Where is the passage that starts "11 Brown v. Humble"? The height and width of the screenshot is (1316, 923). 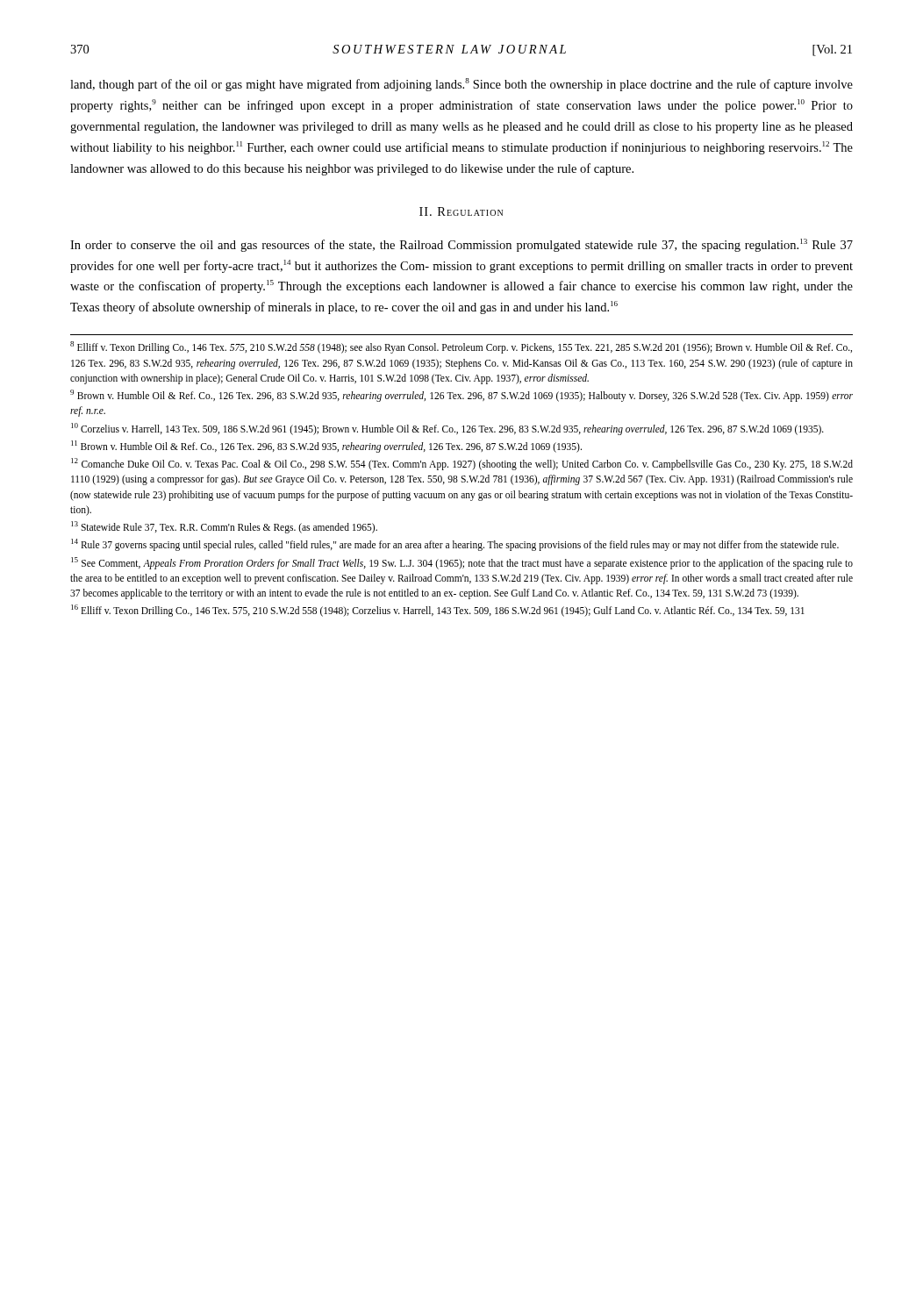(x=326, y=446)
